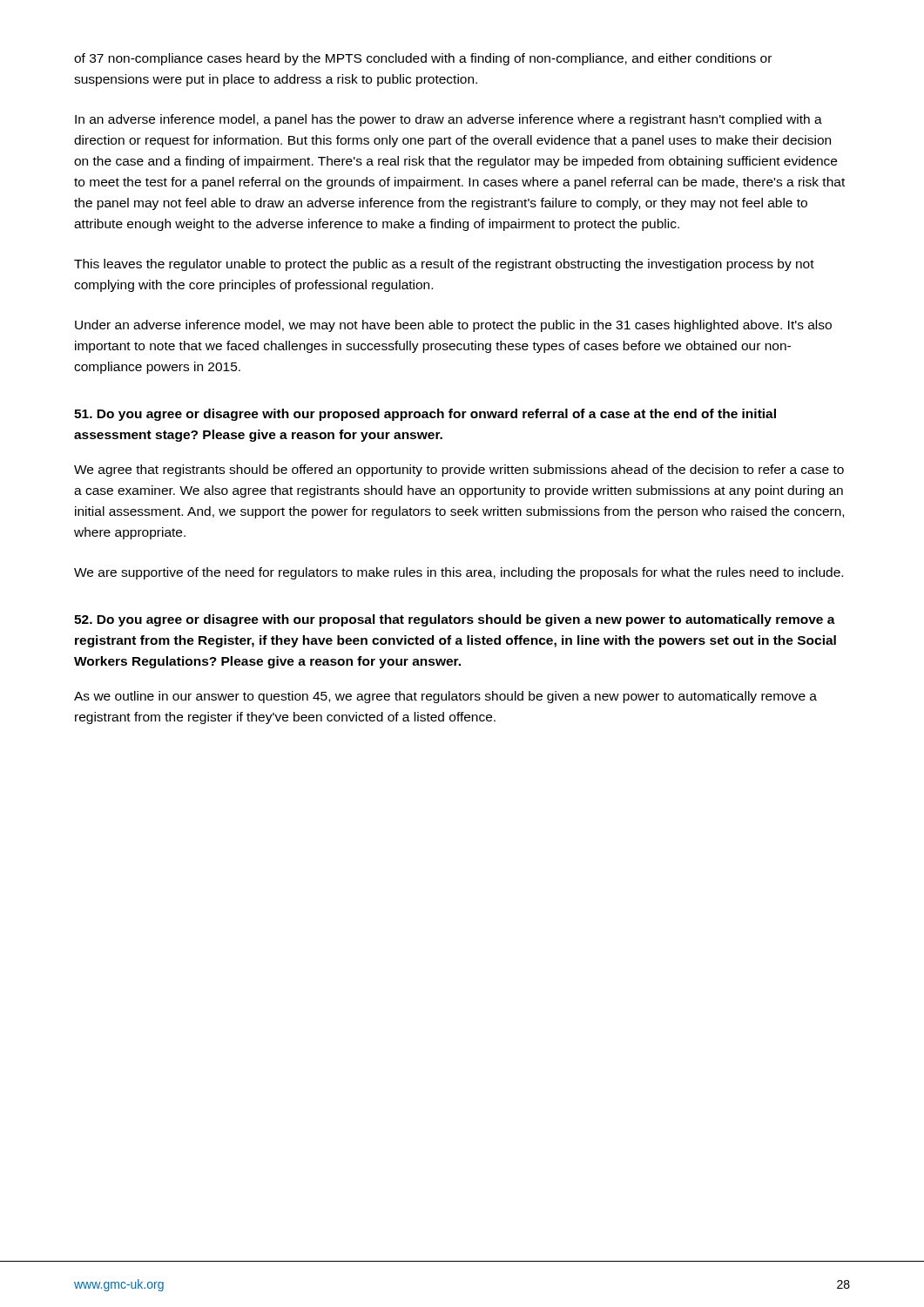Where is the section header that starts "52. Do you agree"?
This screenshot has height=1307, width=924.
tap(455, 640)
